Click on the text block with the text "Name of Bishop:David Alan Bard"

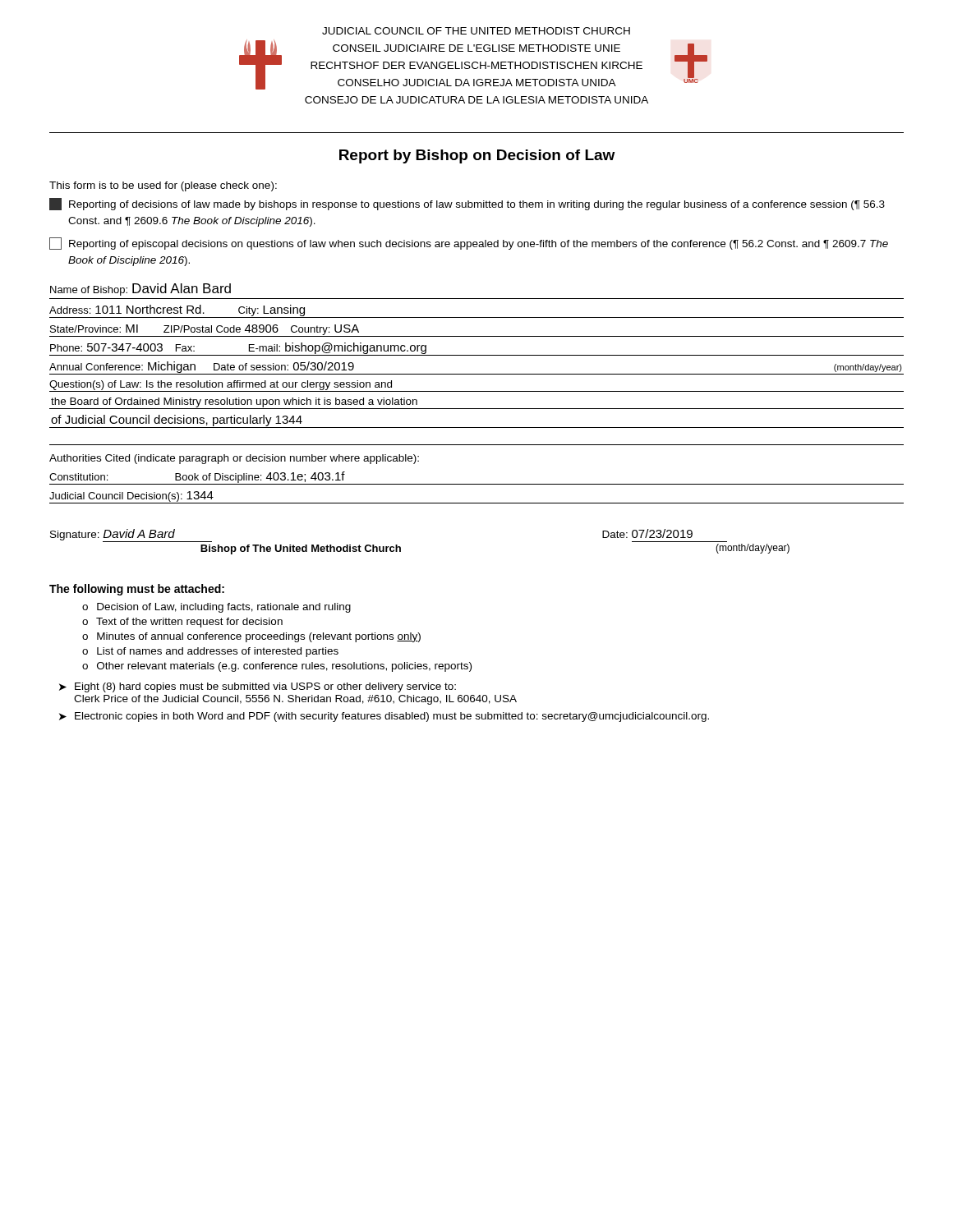click(x=476, y=354)
